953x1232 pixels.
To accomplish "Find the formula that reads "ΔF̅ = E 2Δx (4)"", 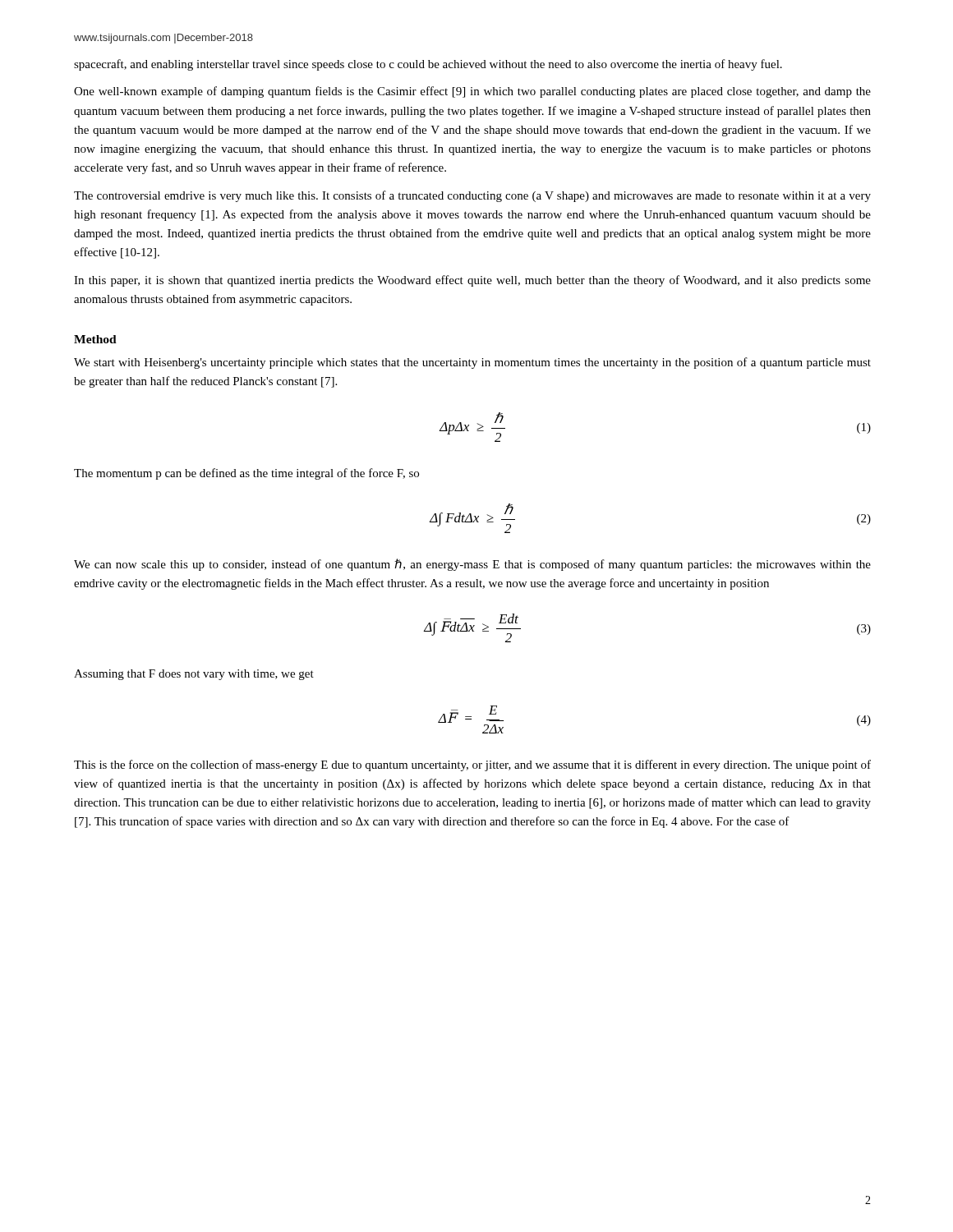I will tap(453, 717).
